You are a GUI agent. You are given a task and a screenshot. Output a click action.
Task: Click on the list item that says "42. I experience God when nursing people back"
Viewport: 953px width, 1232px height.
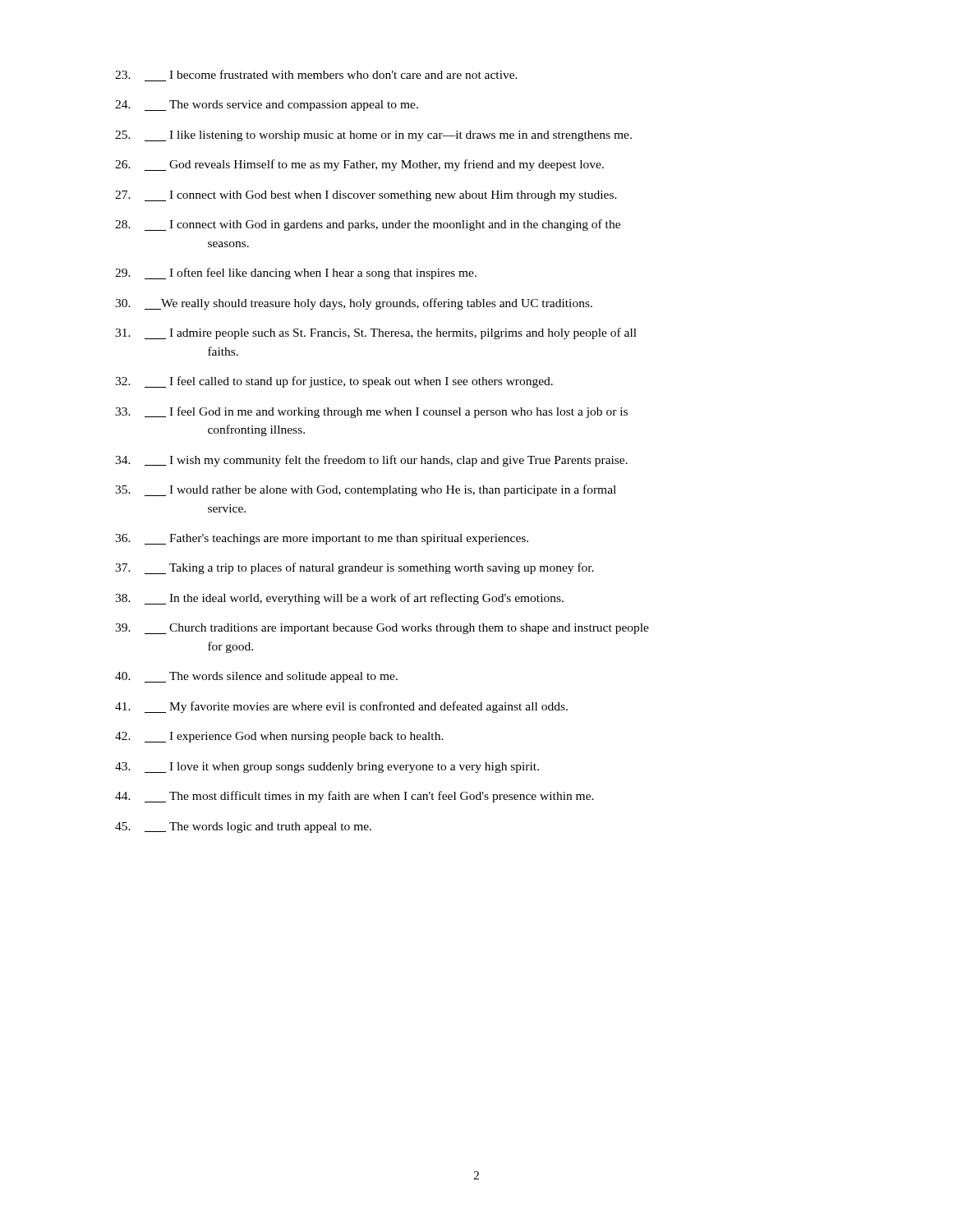[x=279, y=737]
